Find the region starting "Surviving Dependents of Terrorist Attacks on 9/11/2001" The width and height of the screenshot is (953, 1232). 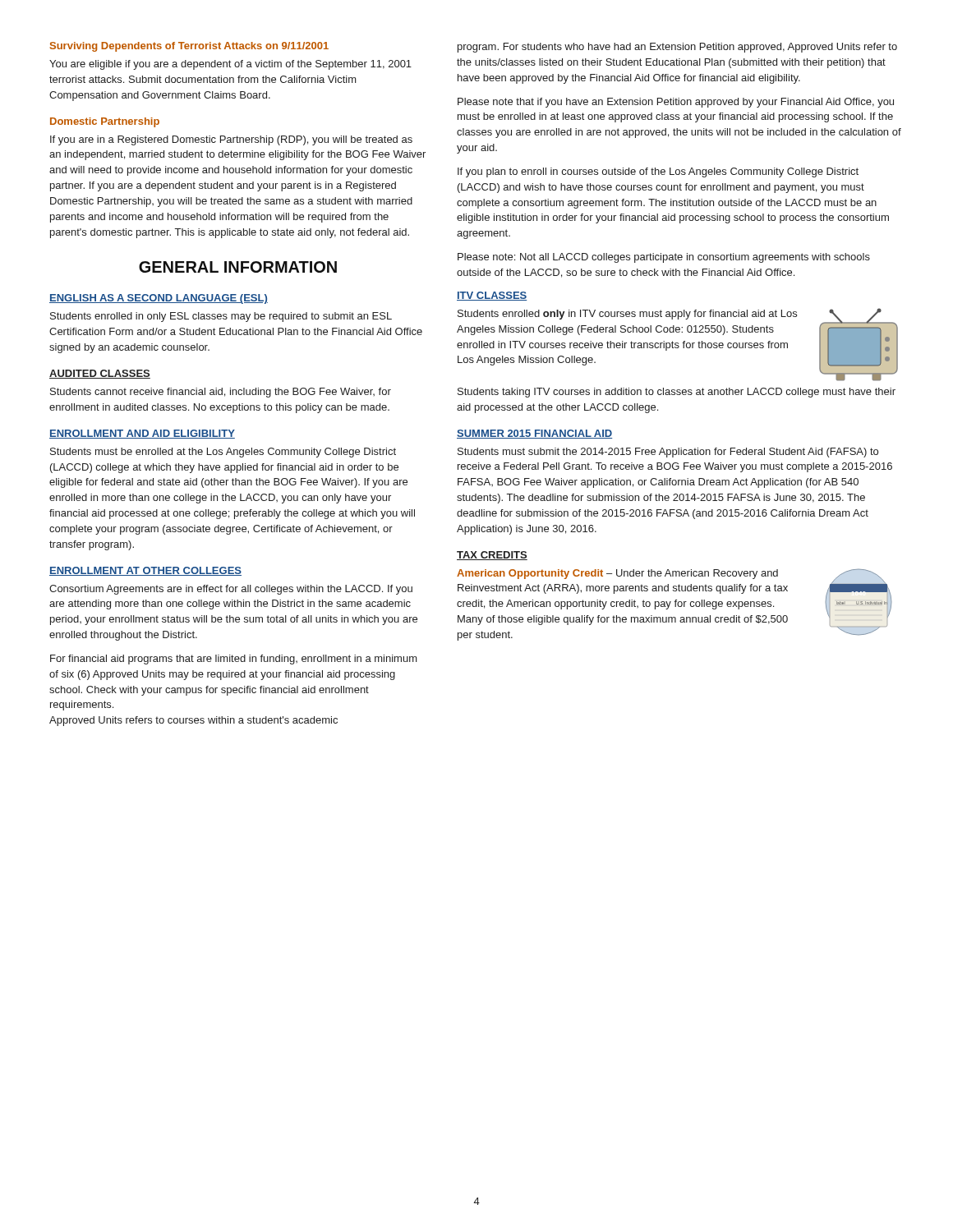click(x=189, y=46)
